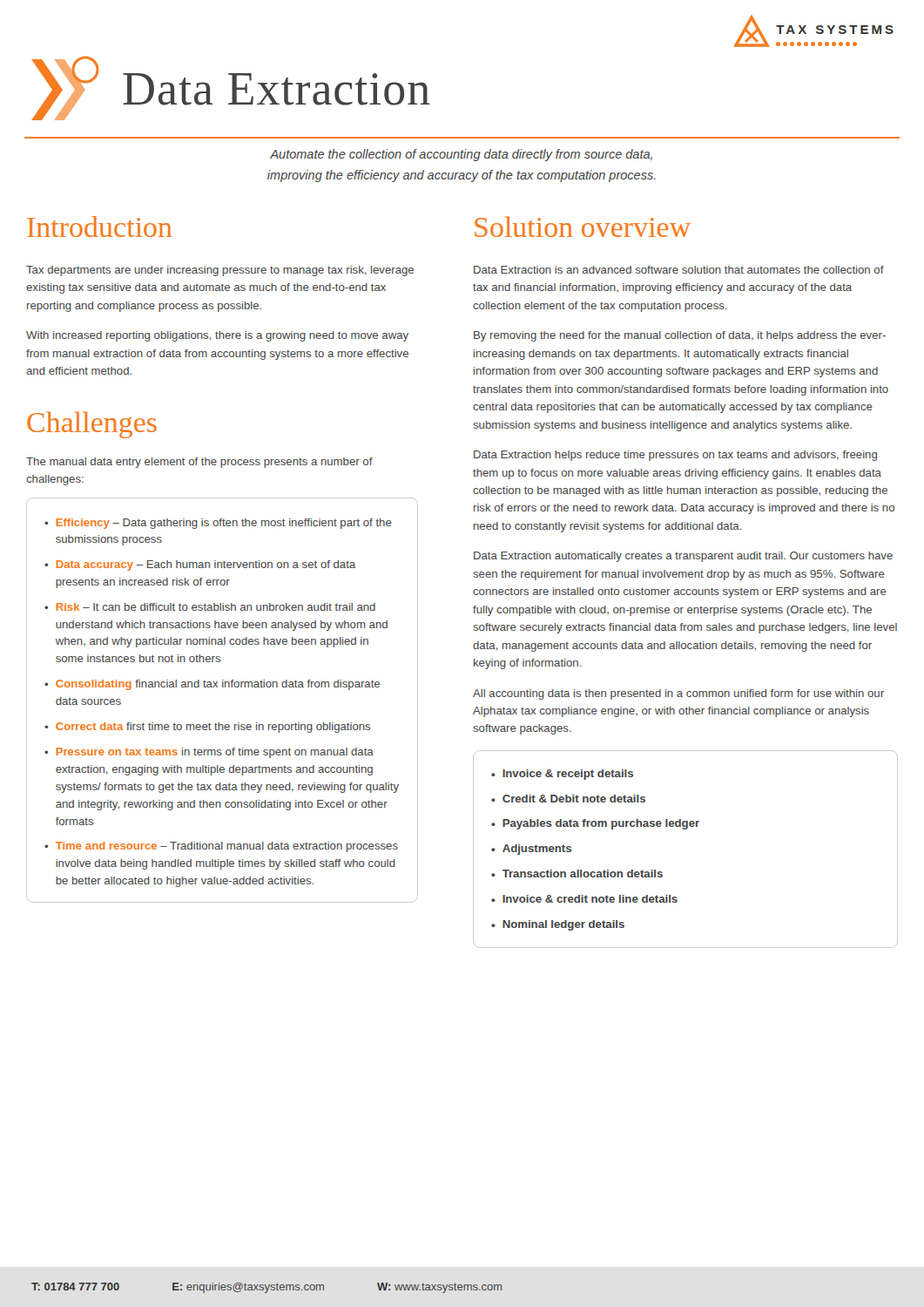This screenshot has height=1307, width=924.
Task: Click on the passage starting "By removing the need for the manual collection"
Action: [681, 380]
